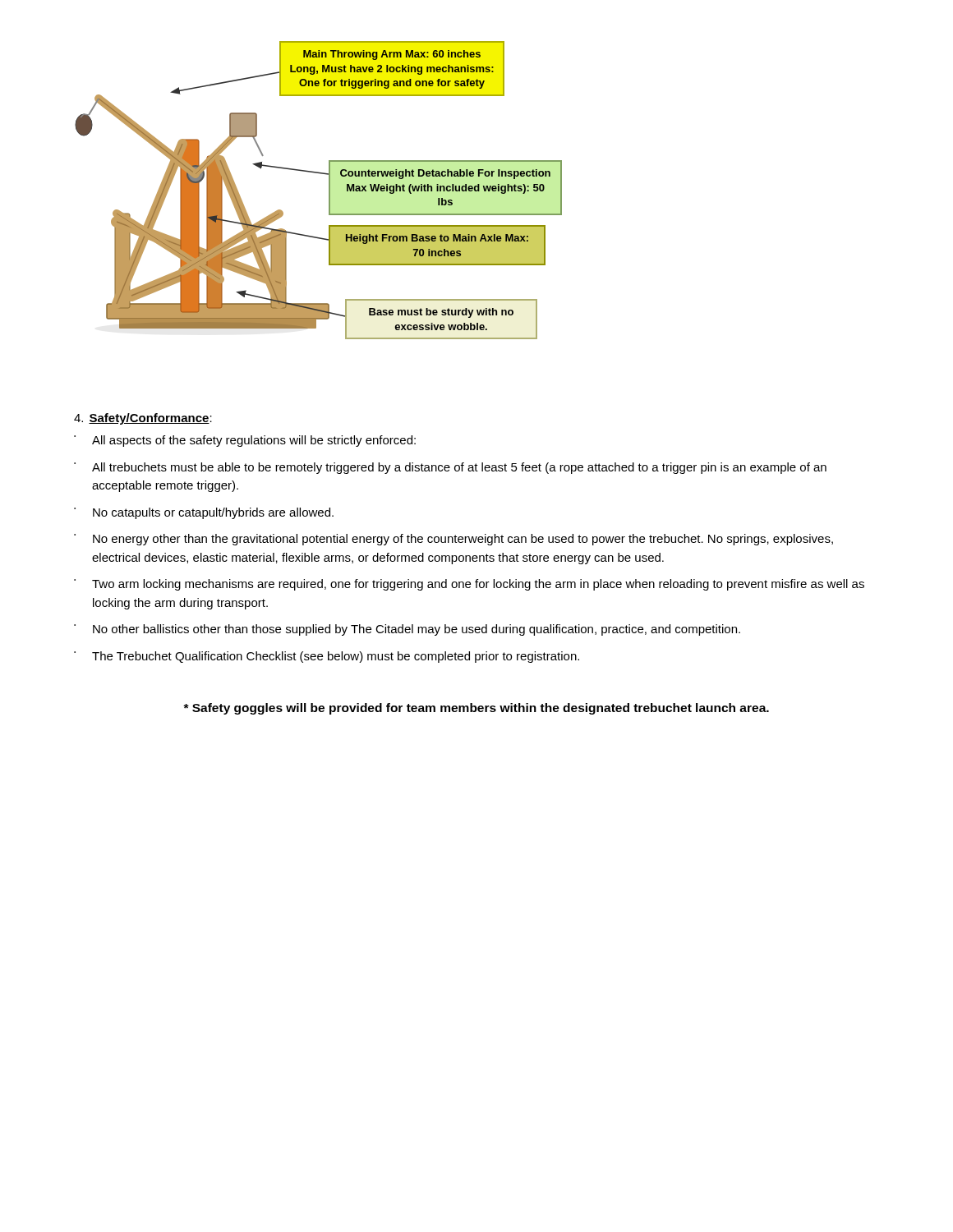Screen dimensions: 1232x953
Task: Click on the list item that reads "• Two arm"
Action: pos(476,593)
